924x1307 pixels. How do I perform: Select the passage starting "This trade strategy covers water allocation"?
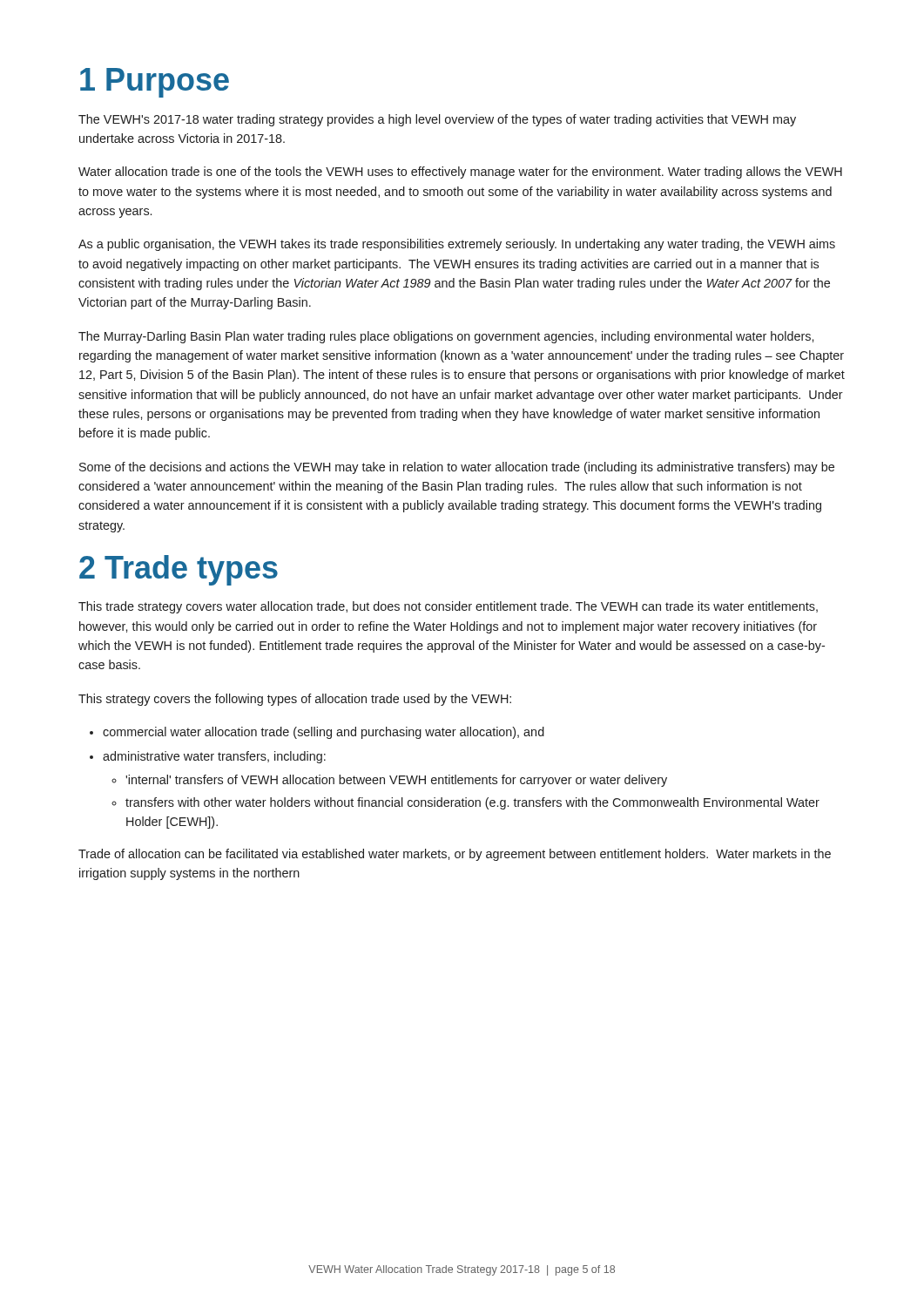coord(452,636)
